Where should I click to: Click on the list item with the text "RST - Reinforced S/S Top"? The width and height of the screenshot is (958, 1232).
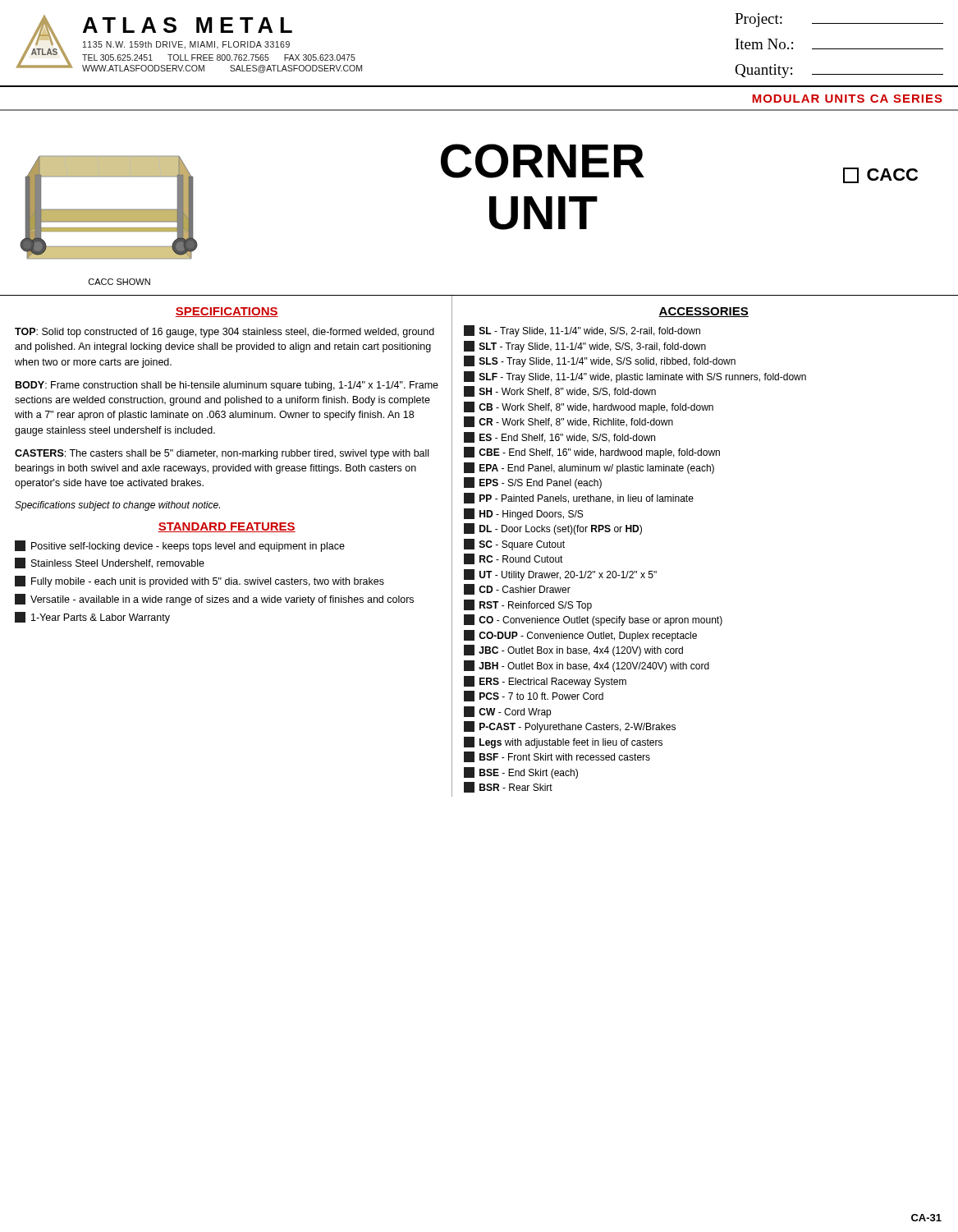(528, 605)
